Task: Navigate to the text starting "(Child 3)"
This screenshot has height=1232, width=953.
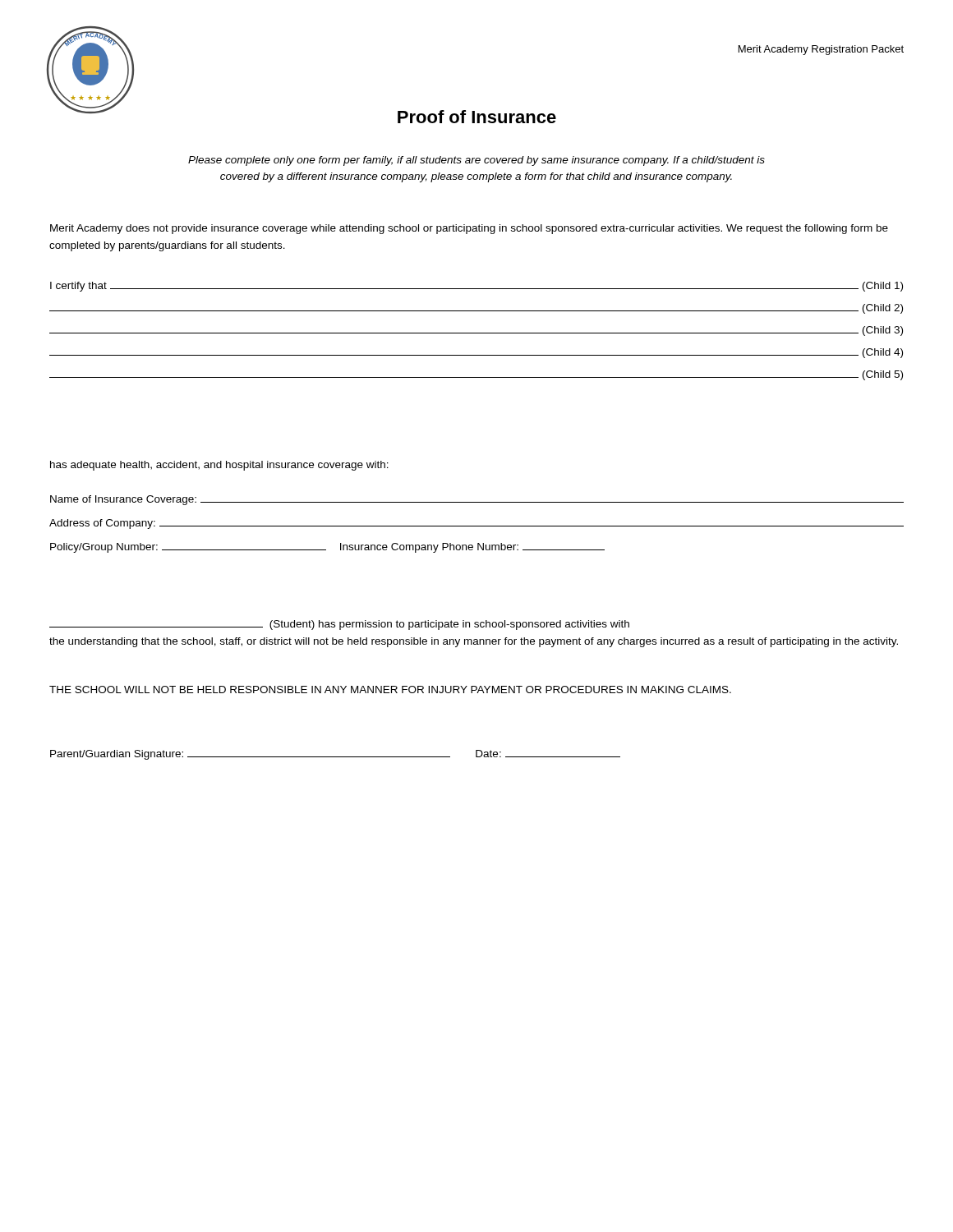Action: pyautogui.click(x=476, y=330)
